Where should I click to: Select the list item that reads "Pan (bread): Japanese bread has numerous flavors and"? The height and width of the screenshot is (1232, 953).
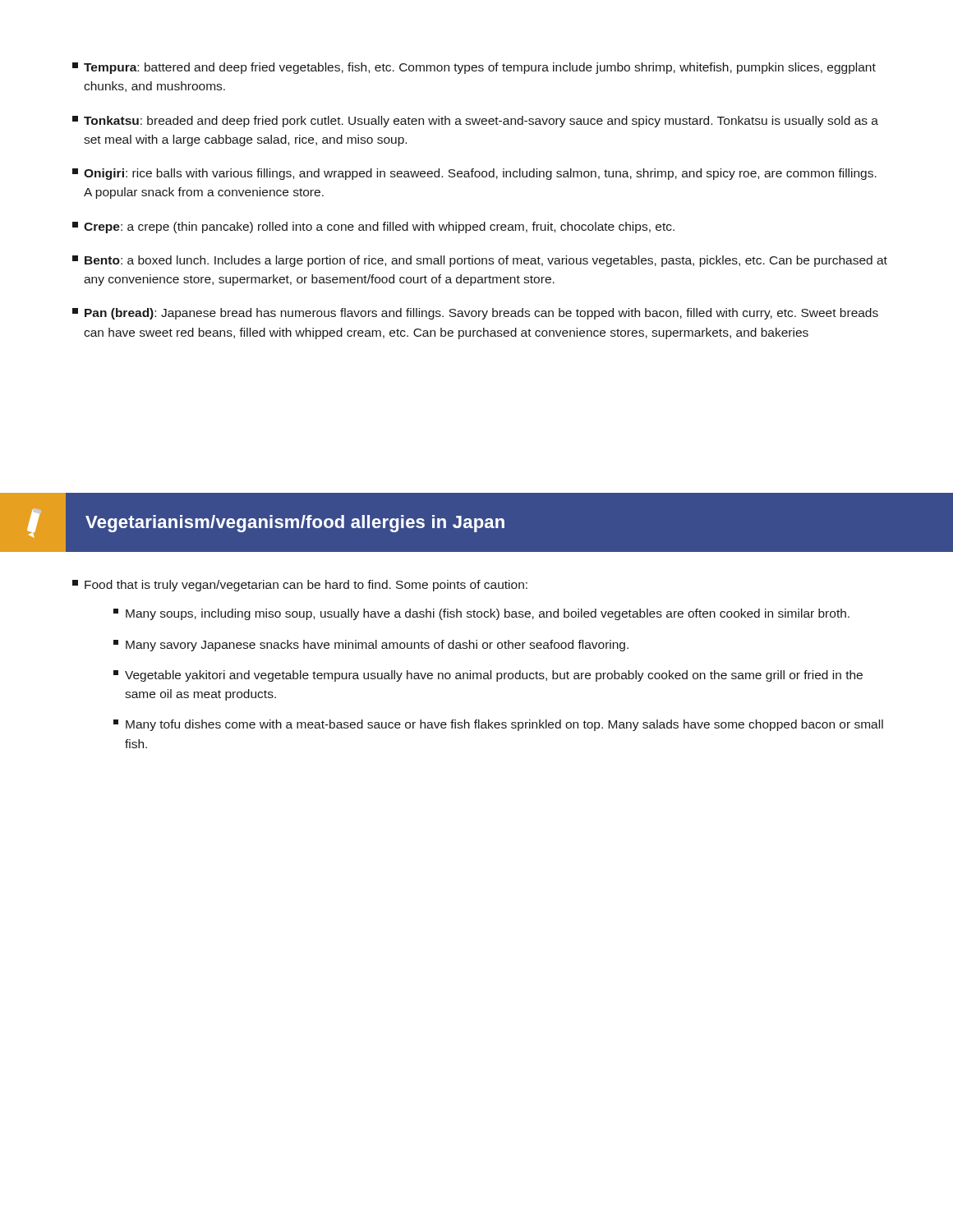point(476,322)
